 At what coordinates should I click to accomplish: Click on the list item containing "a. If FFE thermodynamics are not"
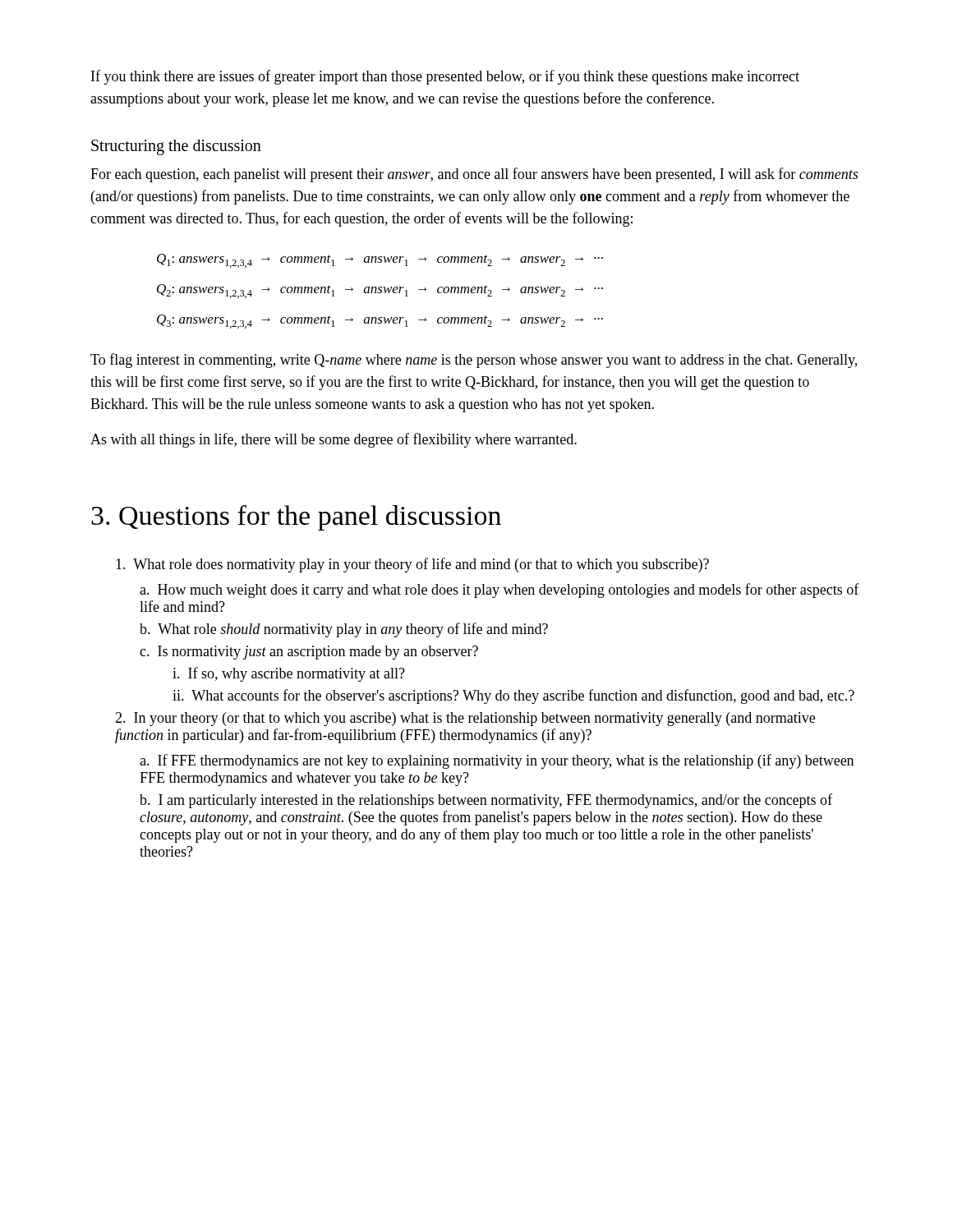[497, 769]
